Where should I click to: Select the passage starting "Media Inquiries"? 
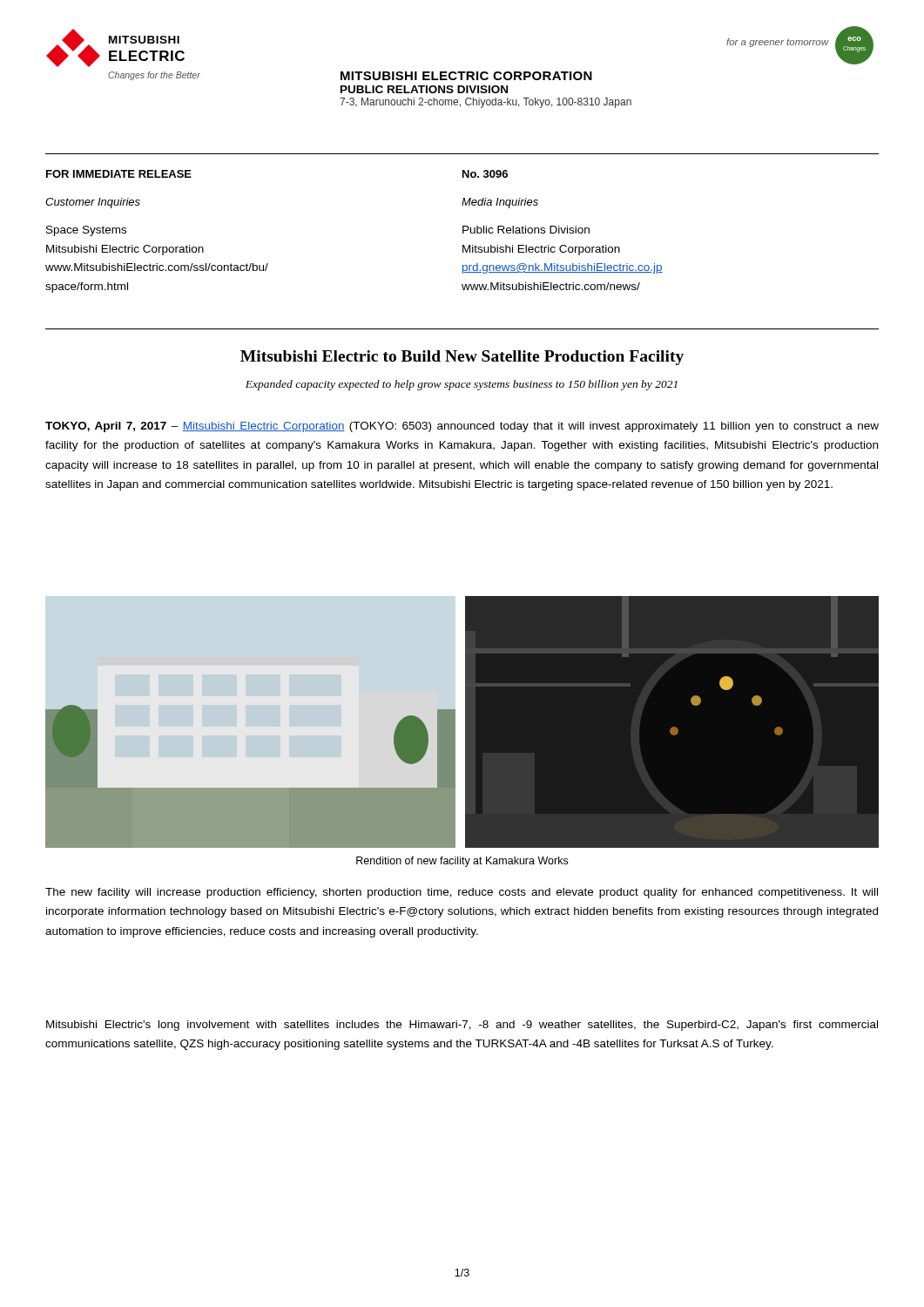tap(500, 202)
